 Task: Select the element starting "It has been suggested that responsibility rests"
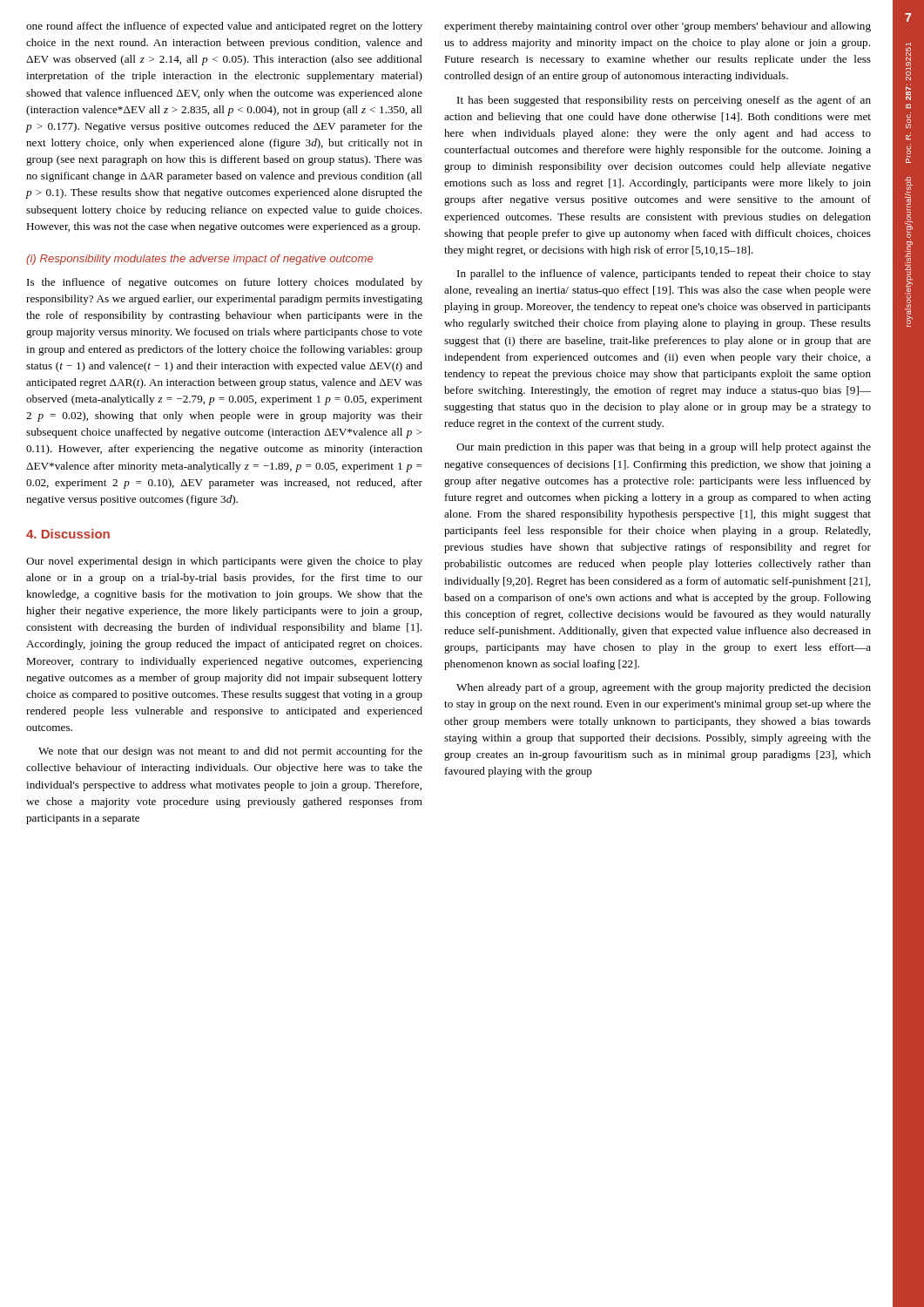coord(658,174)
